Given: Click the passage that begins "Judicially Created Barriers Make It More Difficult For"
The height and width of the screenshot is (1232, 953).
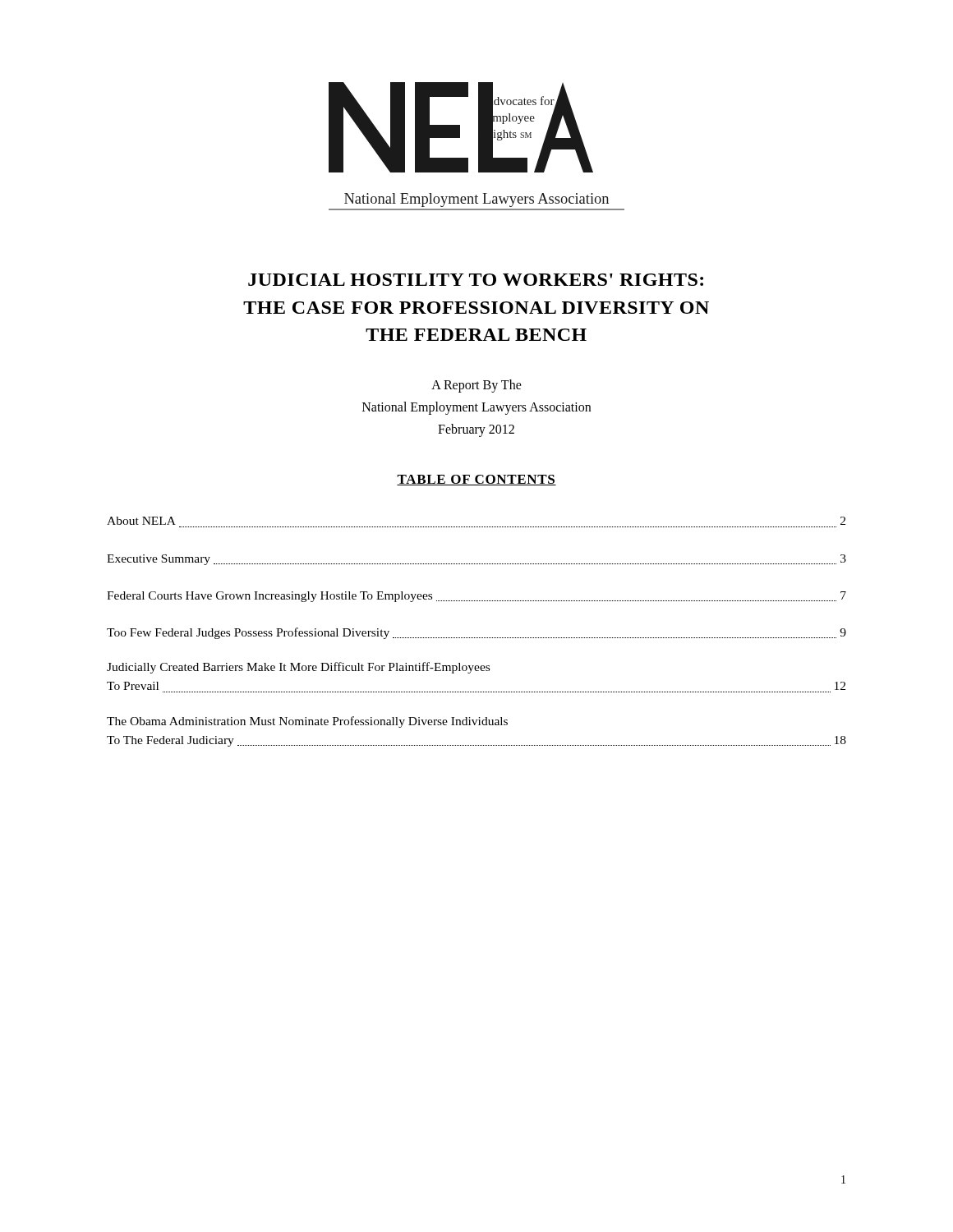Looking at the screenshot, I should pyautogui.click(x=476, y=678).
